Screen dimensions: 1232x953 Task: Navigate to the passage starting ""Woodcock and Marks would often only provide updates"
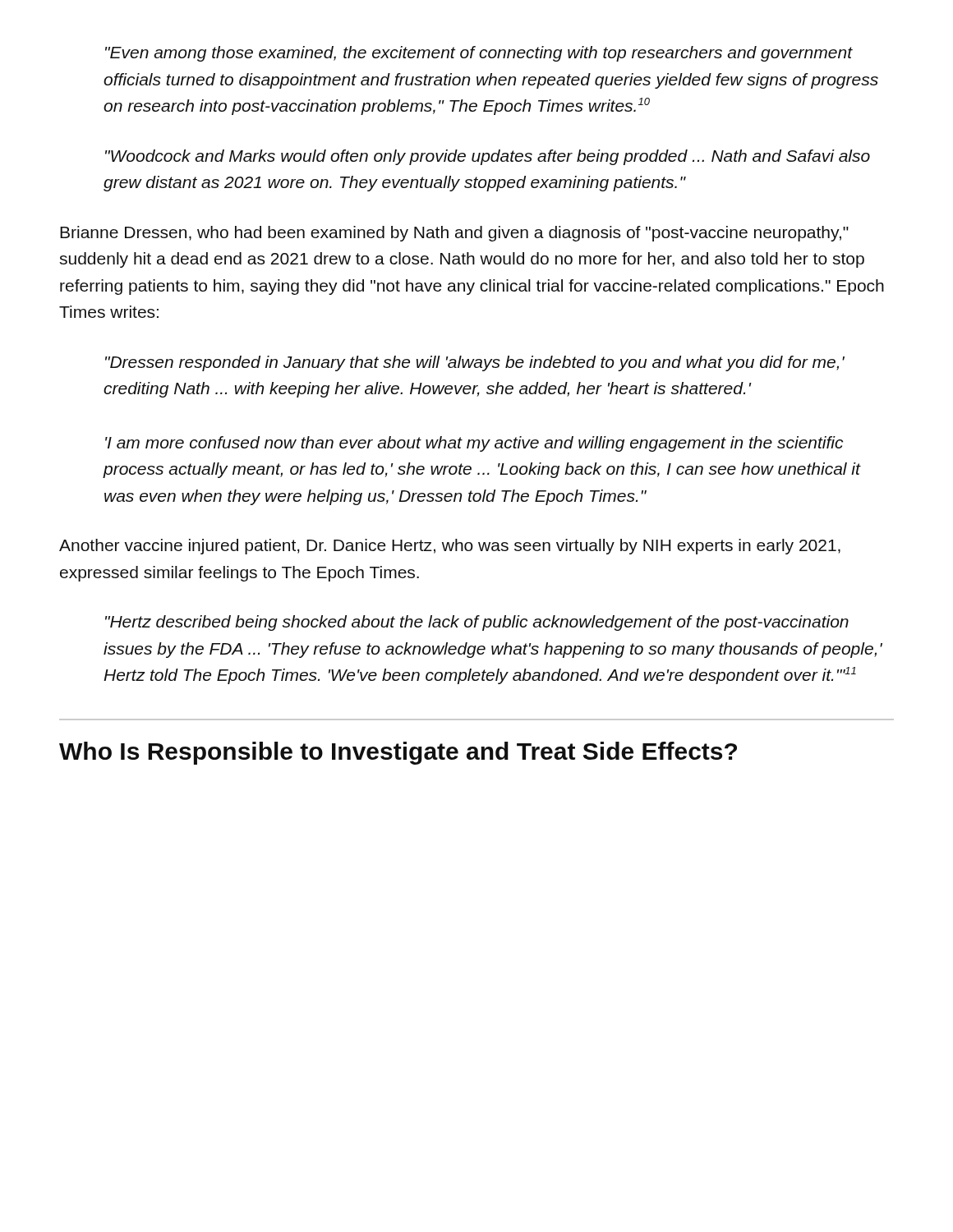point(499,169)
